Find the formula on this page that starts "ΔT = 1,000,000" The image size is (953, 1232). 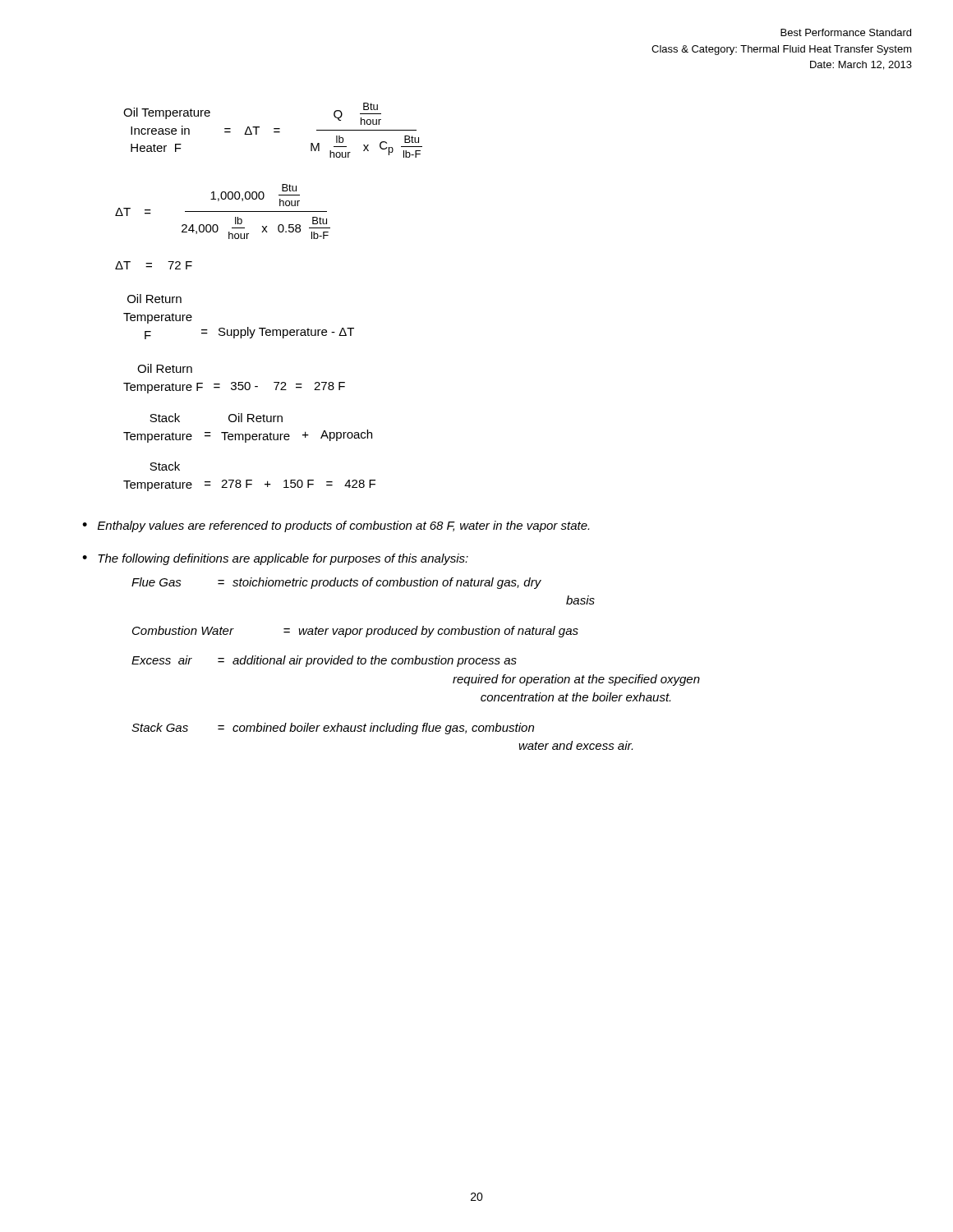[255, 195]
